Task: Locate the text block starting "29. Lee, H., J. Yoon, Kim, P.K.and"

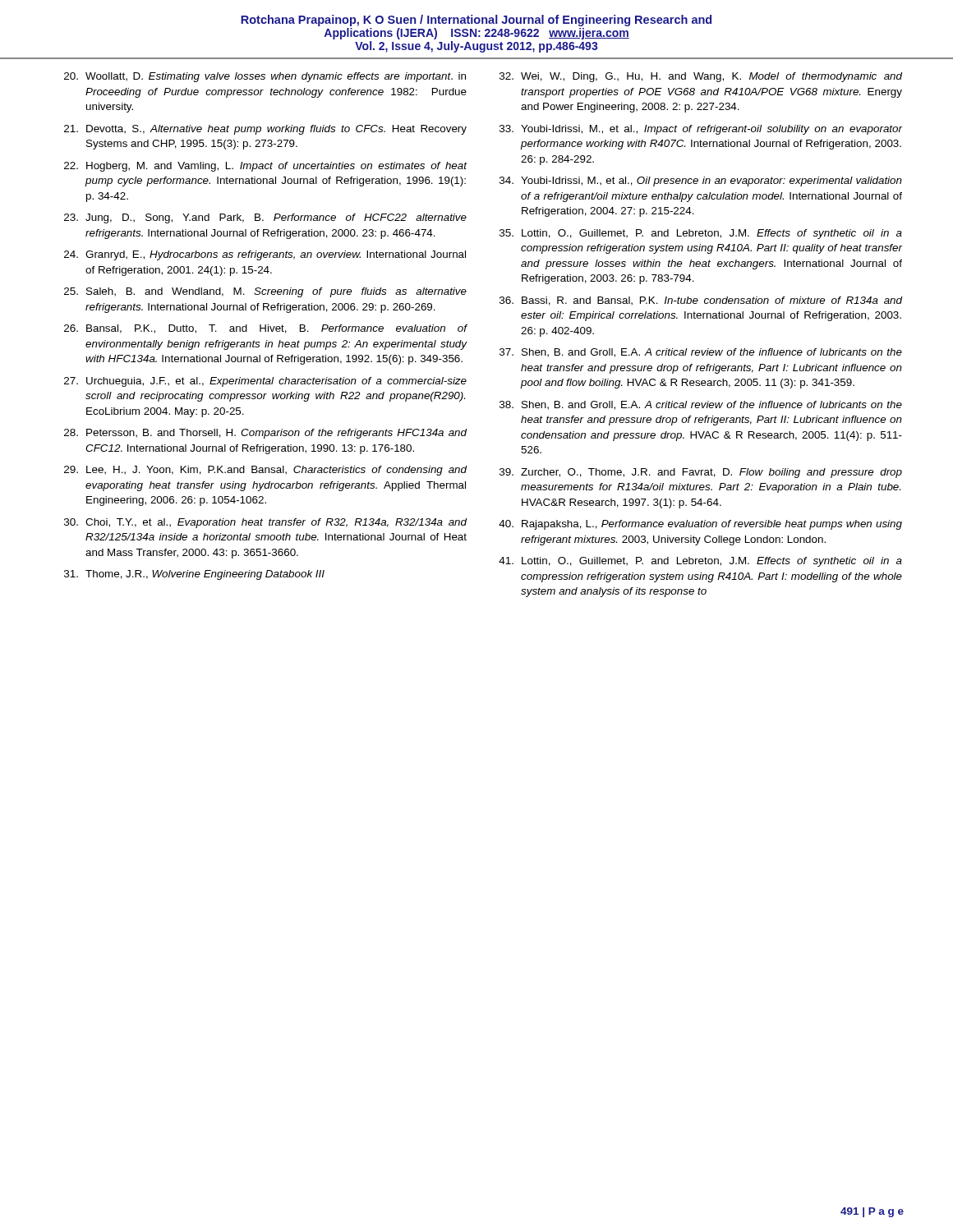Action: [259, 485]
